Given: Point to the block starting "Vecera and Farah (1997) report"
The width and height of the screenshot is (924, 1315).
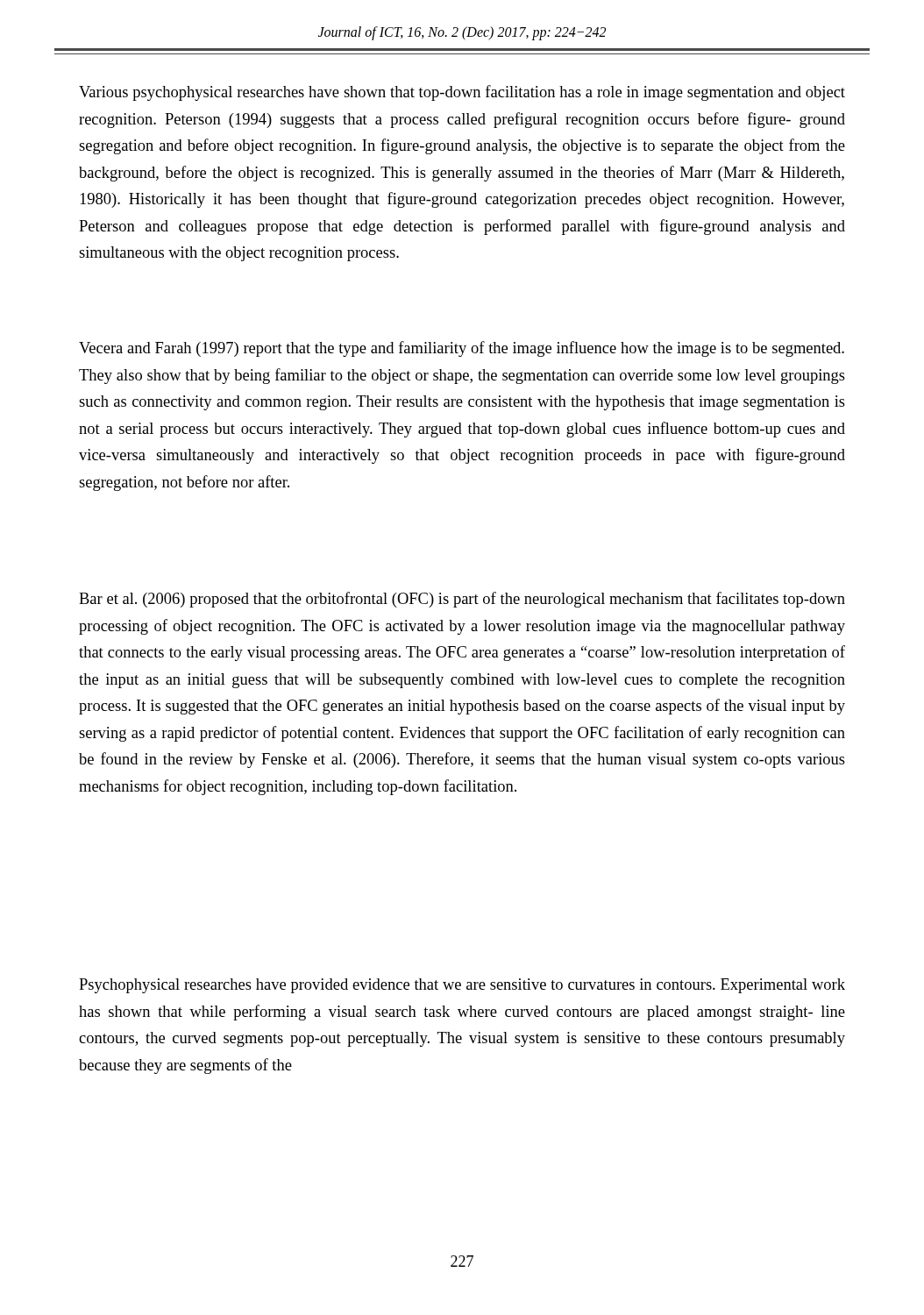Looking at the screenshot, I should (462, 415).
